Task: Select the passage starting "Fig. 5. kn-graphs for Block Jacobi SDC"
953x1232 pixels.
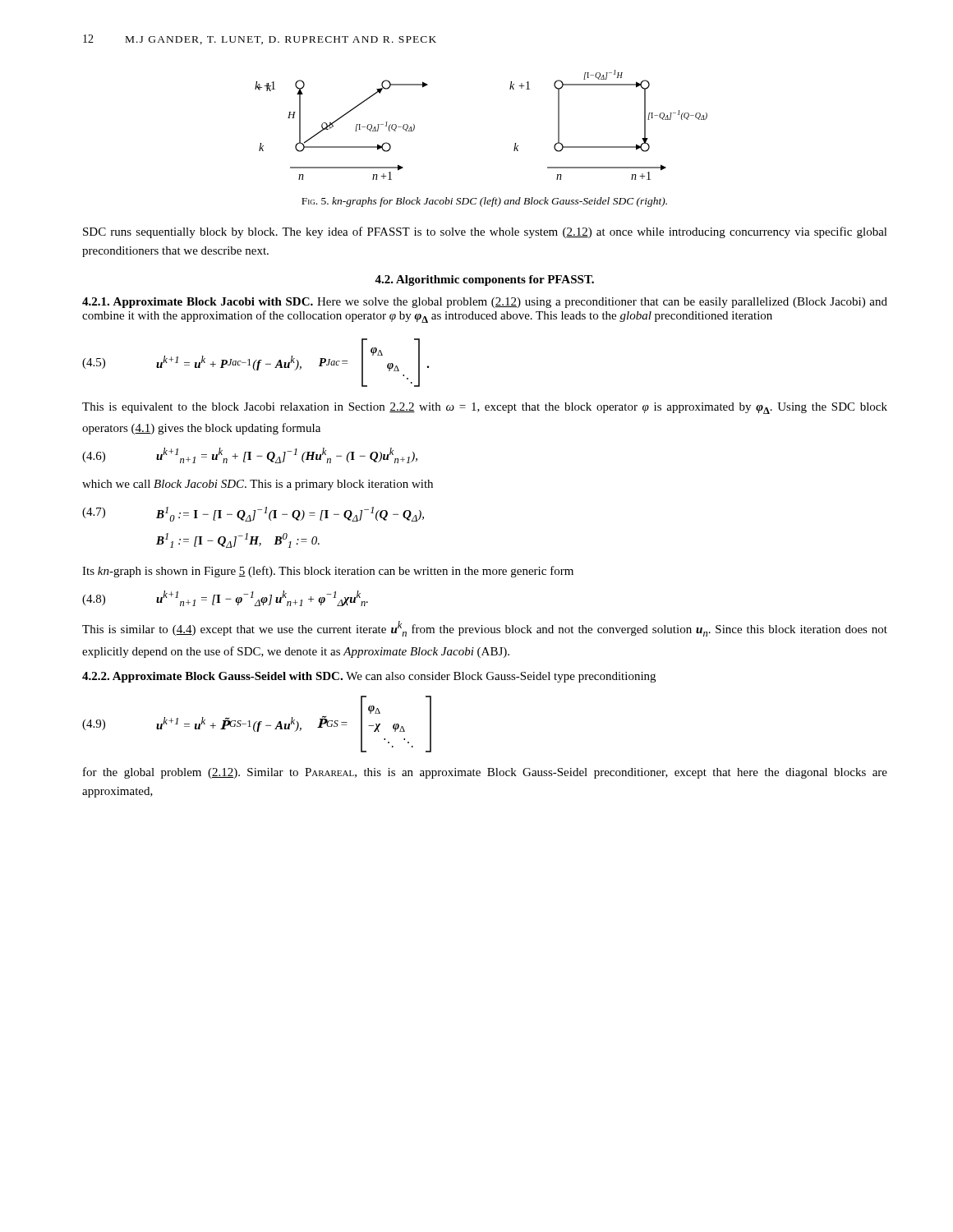Action: coord(485,201)
